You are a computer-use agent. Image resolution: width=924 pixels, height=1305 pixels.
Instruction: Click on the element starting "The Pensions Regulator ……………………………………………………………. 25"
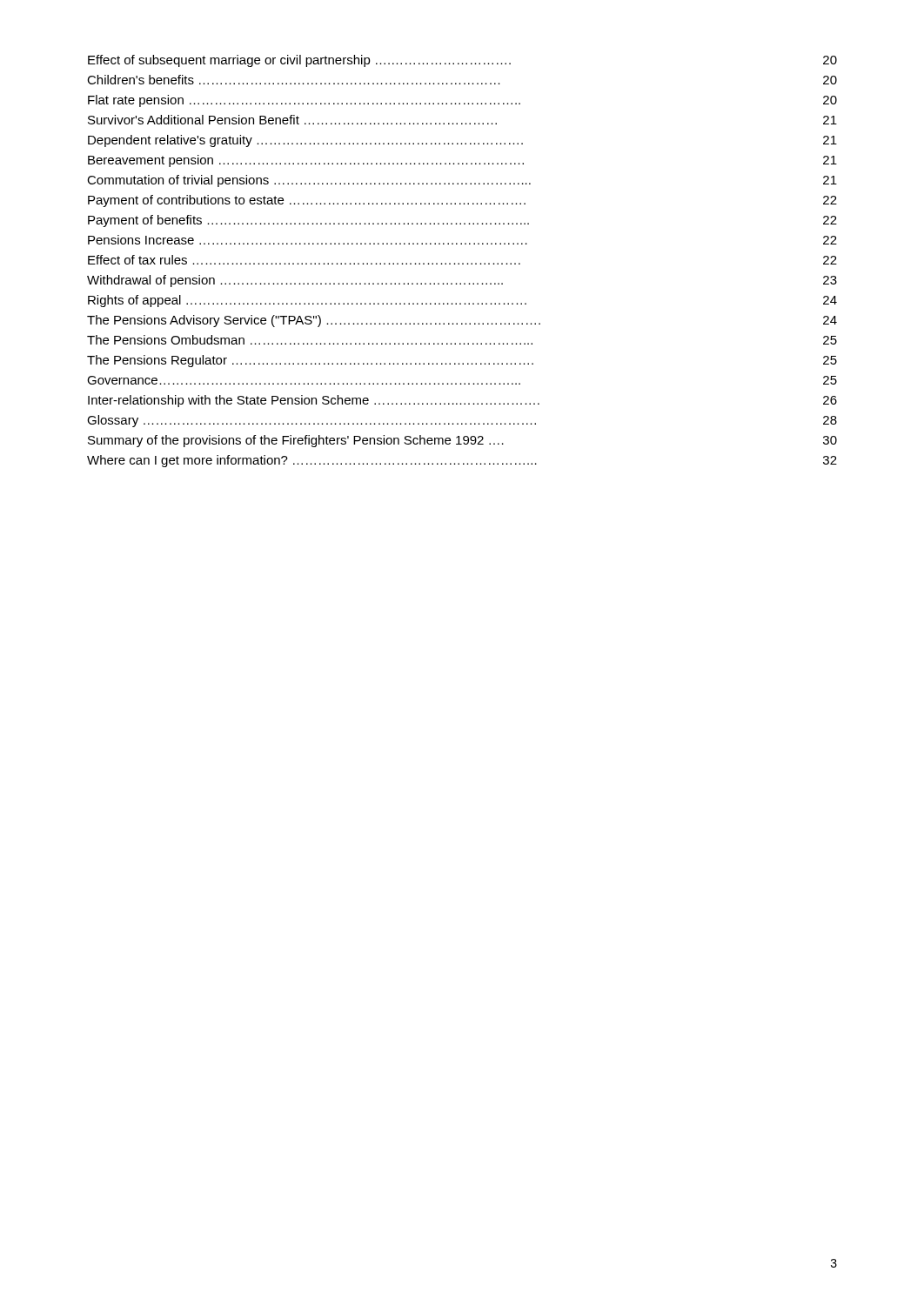click(462, 360)
